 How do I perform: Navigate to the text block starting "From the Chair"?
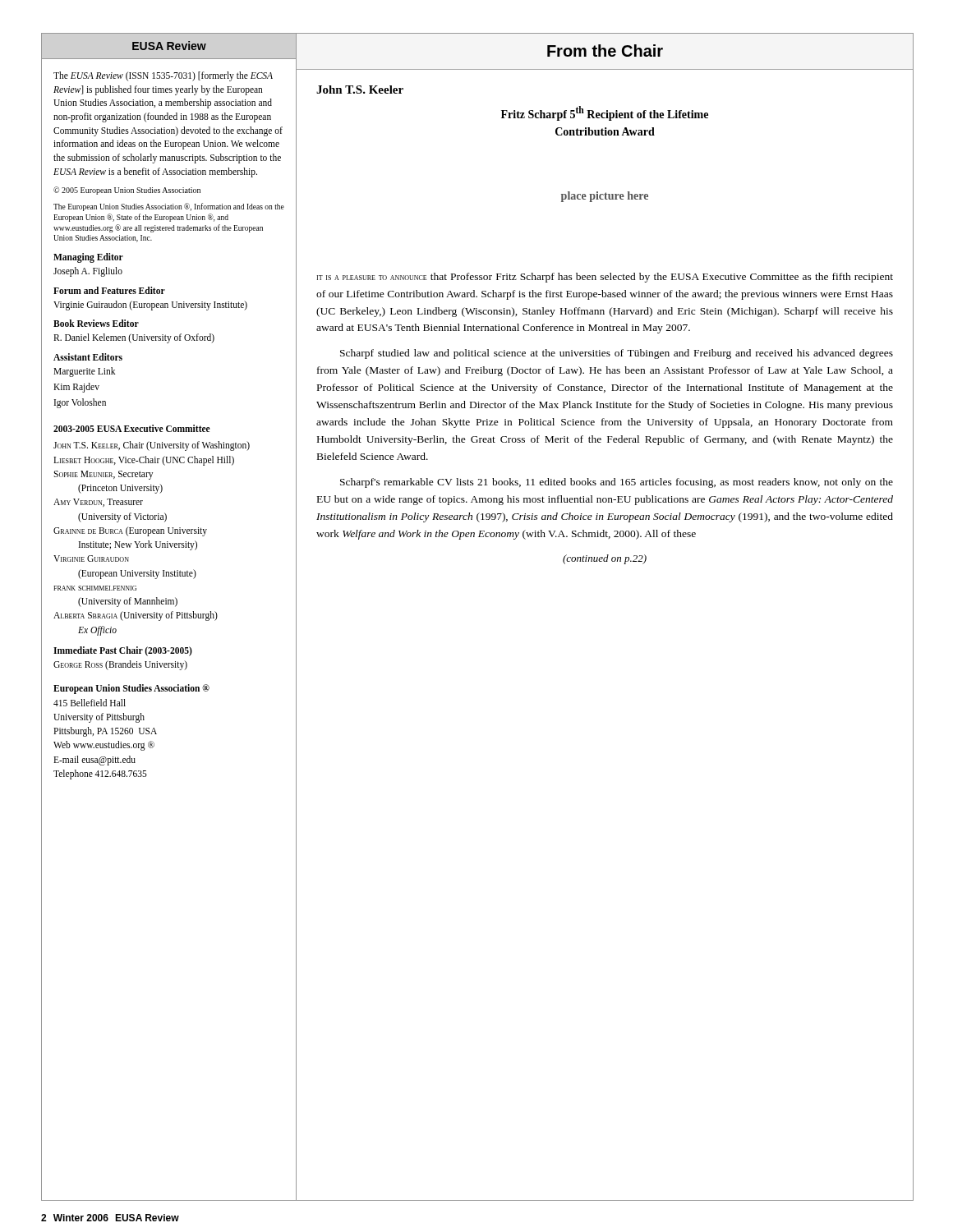605,51
